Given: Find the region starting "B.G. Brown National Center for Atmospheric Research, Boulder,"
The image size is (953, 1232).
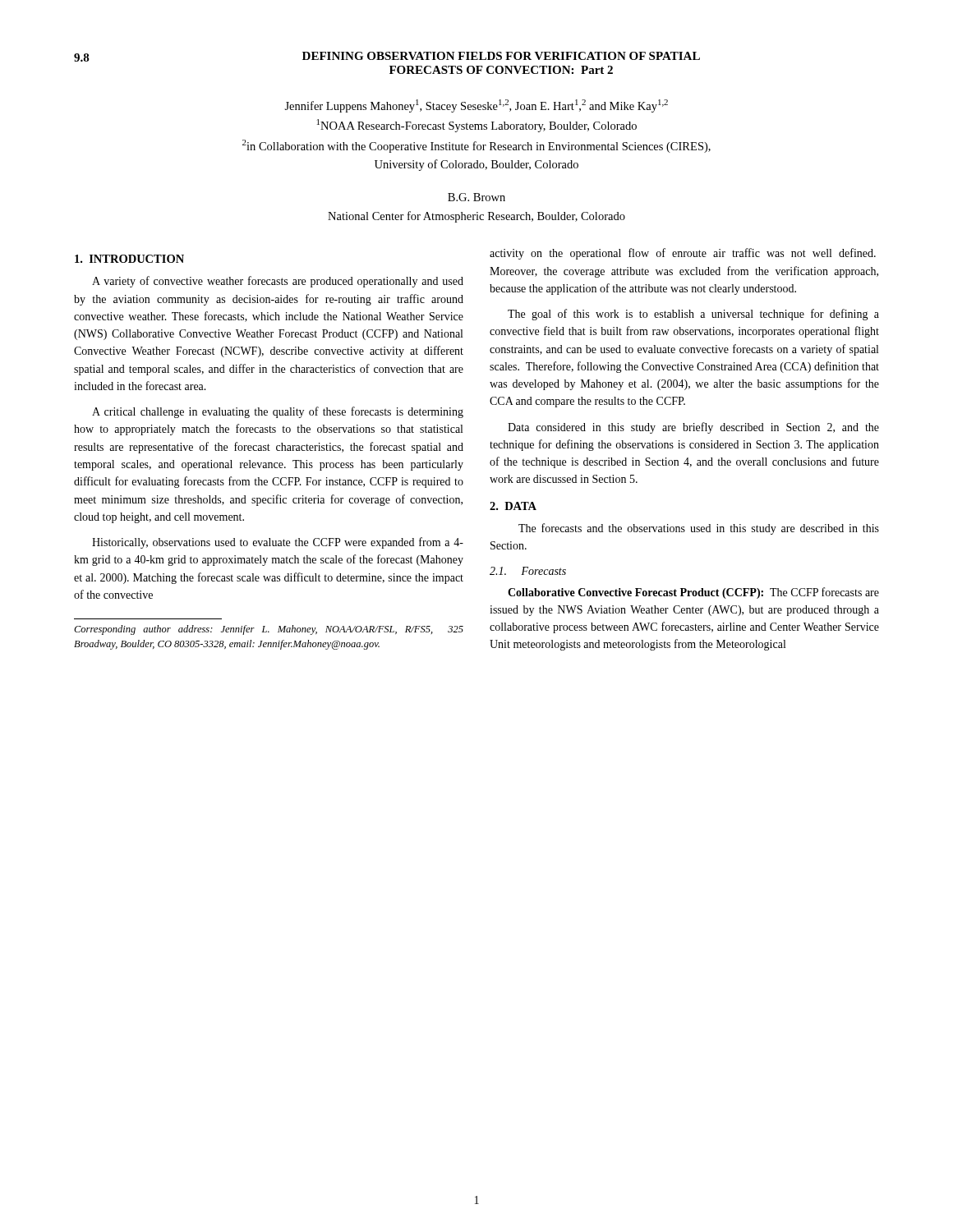Looking at the screenshot, I should (476, 207).
